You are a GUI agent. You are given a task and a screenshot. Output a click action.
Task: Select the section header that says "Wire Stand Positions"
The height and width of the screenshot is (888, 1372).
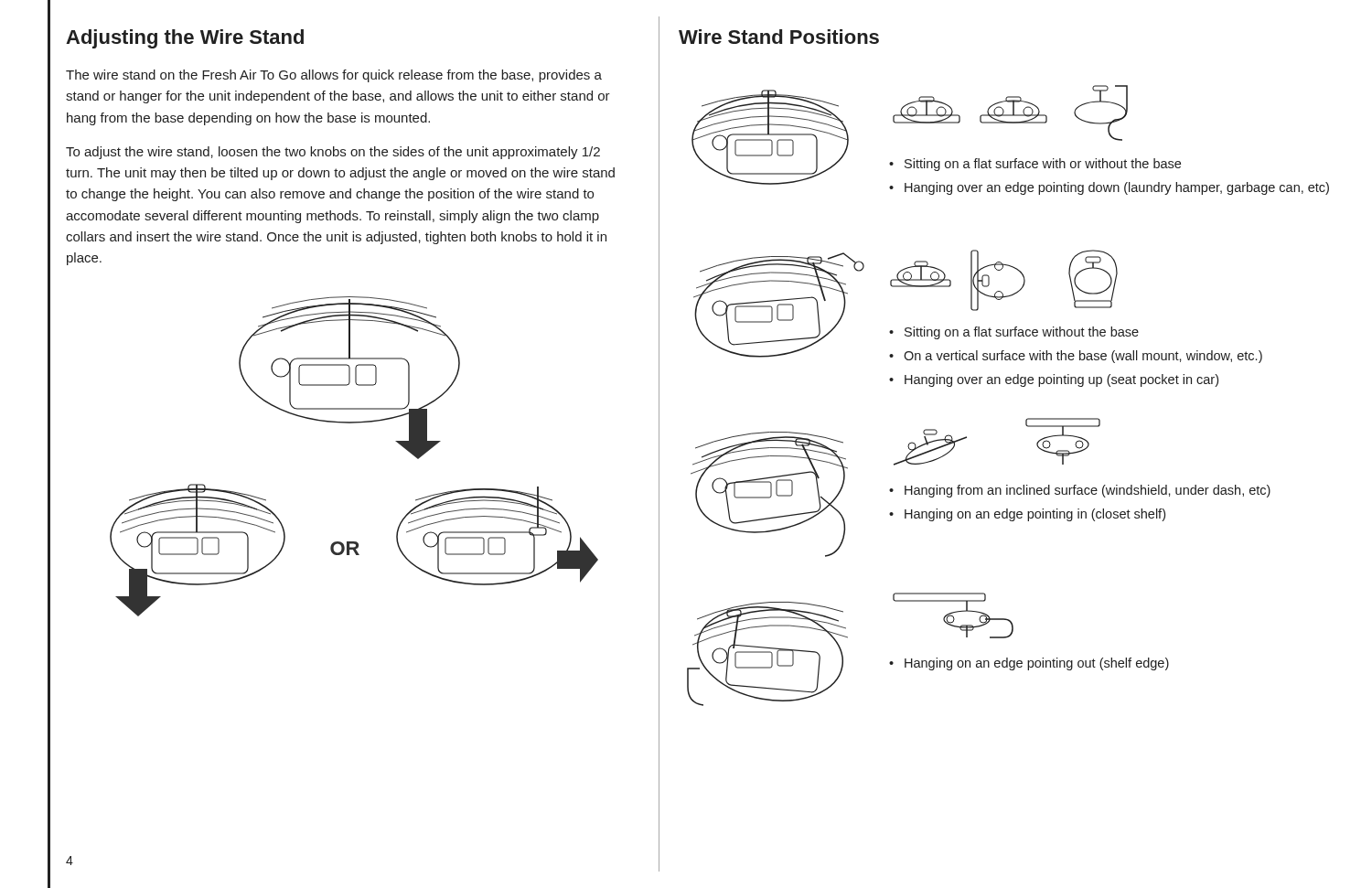[779, 37]
